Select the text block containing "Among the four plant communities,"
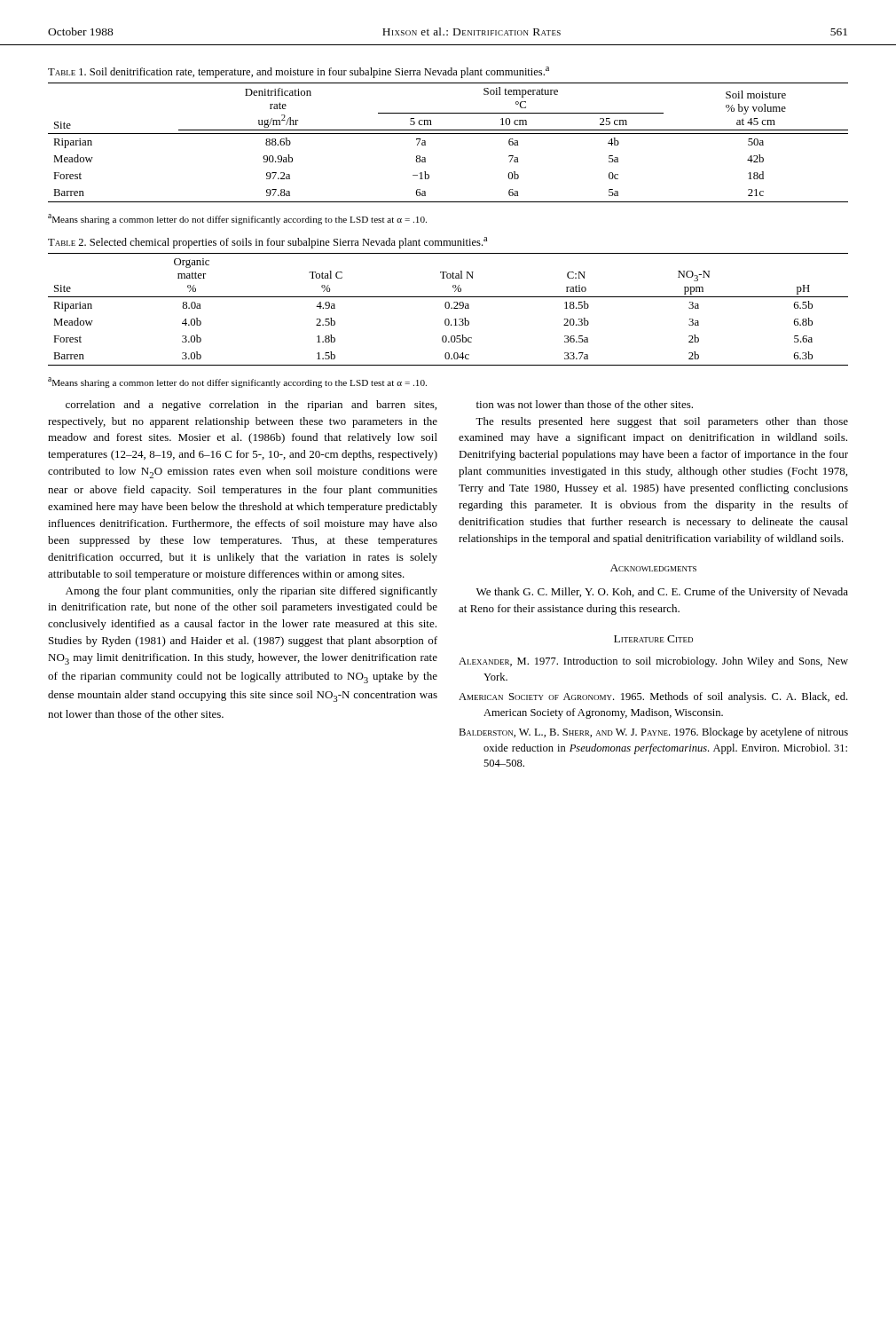Screen dimensions: 1331x896 (x=243, y=653)
